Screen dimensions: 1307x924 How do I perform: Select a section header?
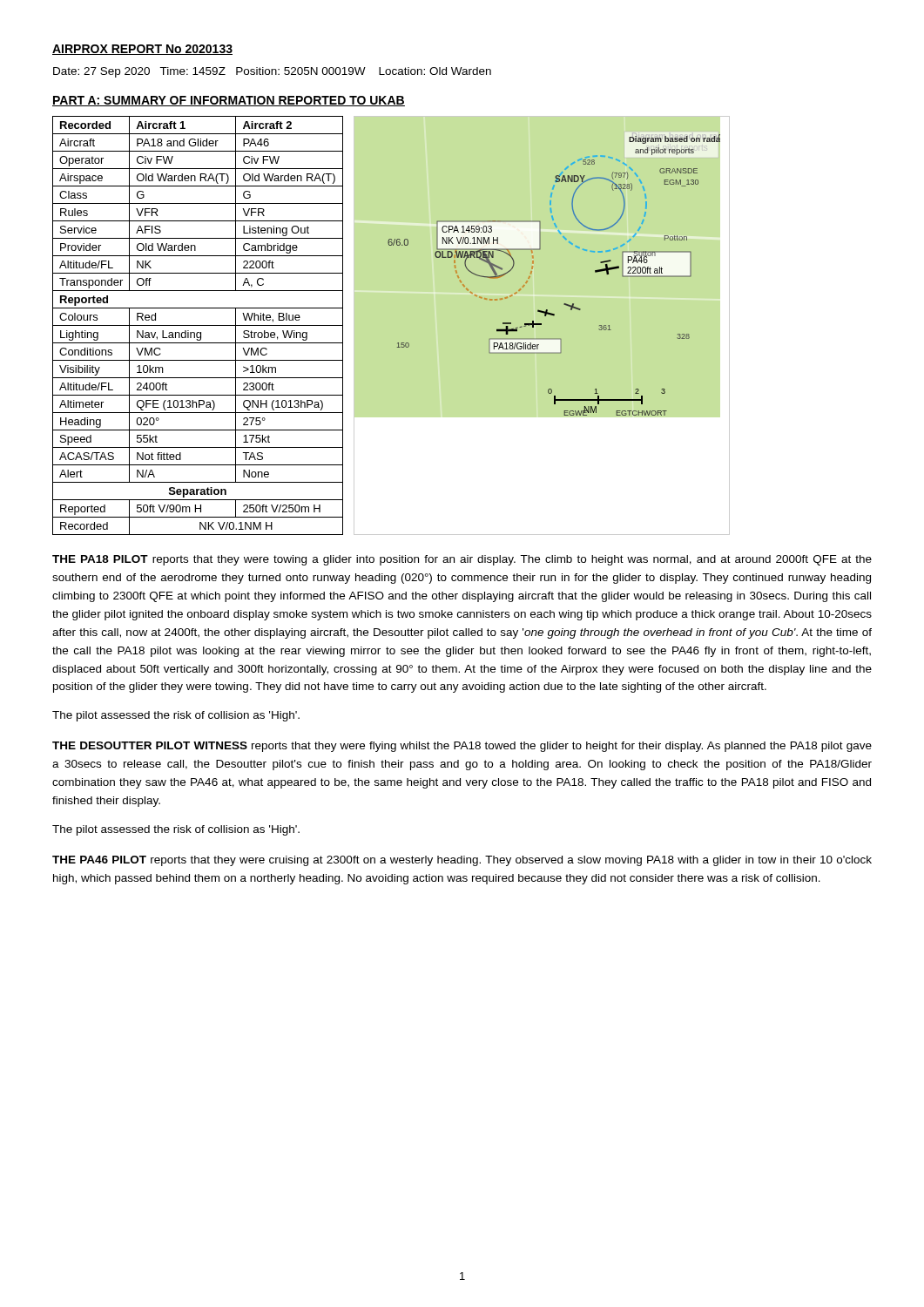click(229, 100)
